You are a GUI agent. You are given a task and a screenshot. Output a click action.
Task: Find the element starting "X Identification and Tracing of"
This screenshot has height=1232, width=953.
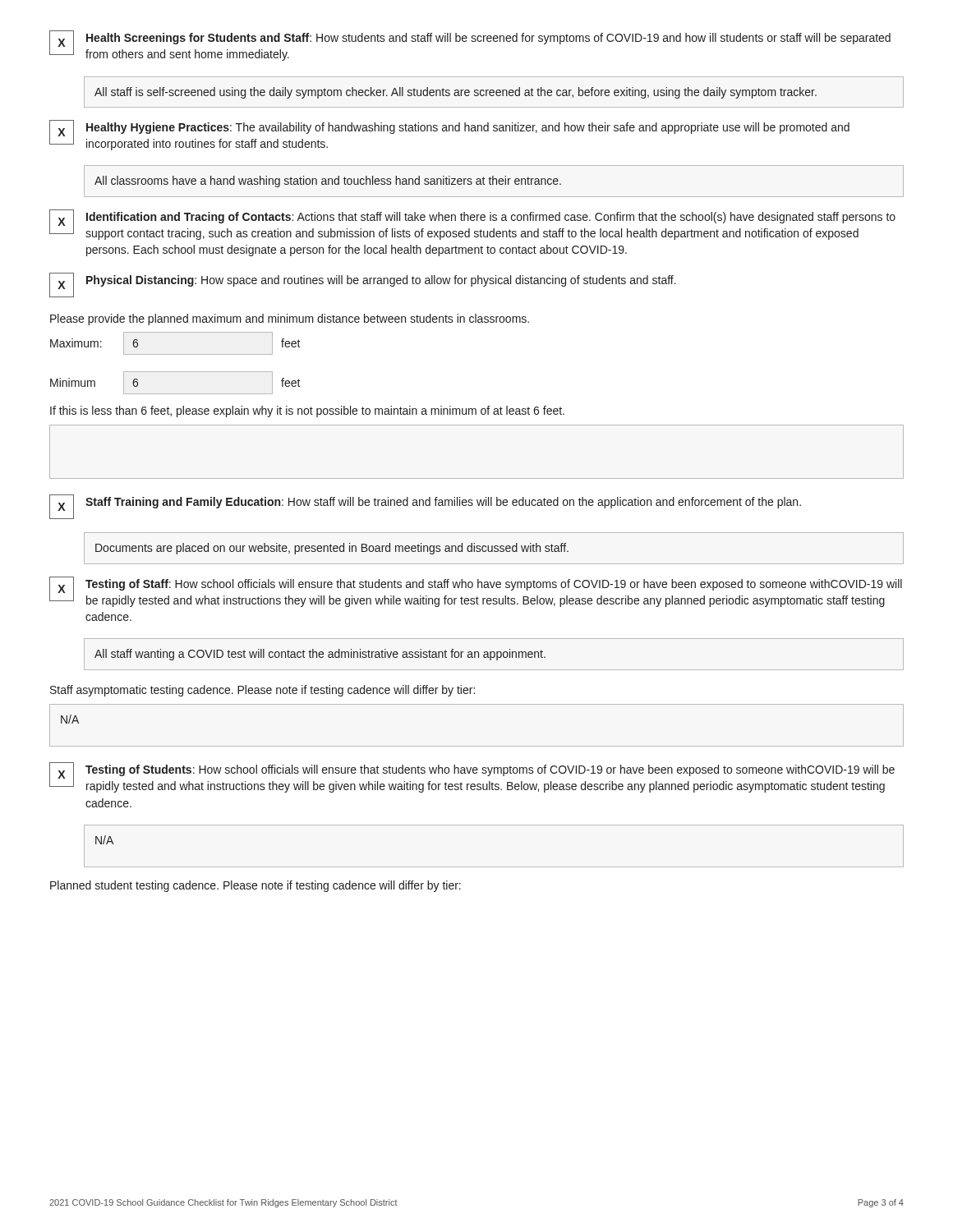[476, 233]
